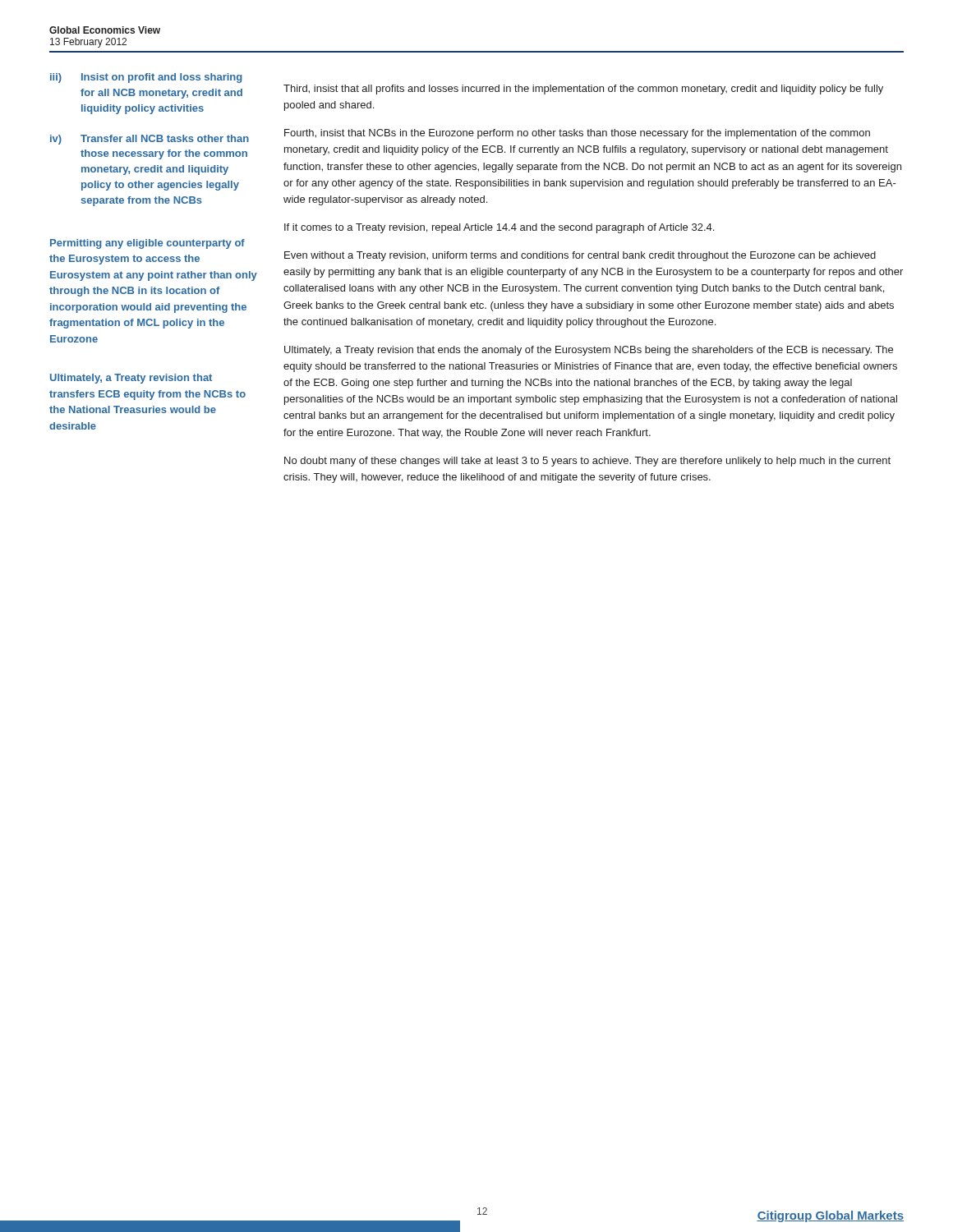Locate the block of text that opens with "Even without a Treaty"
The width and height of the screenshot is (953, 1232).
click(x=594, y=289)
